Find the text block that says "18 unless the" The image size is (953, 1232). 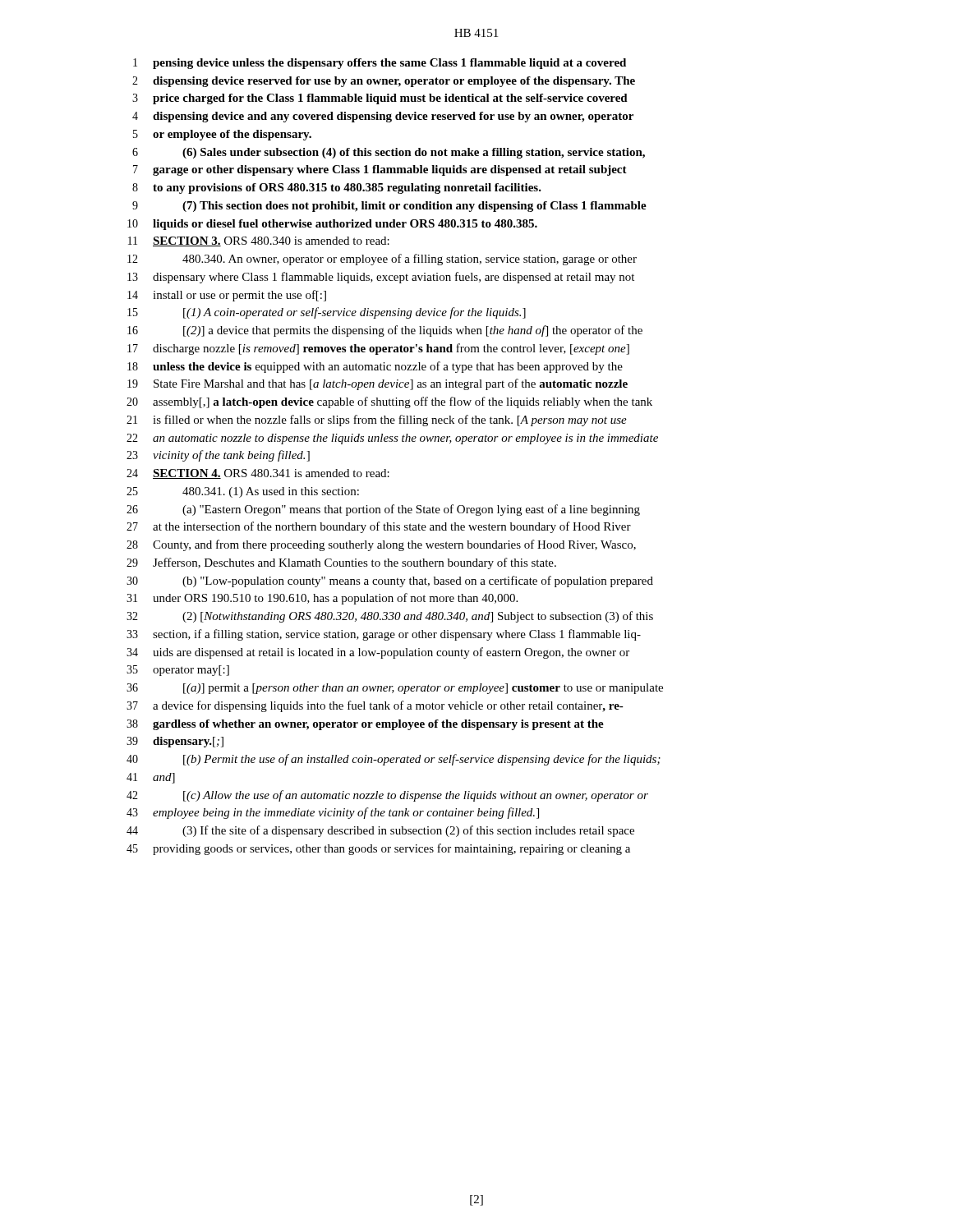(476, 367)
